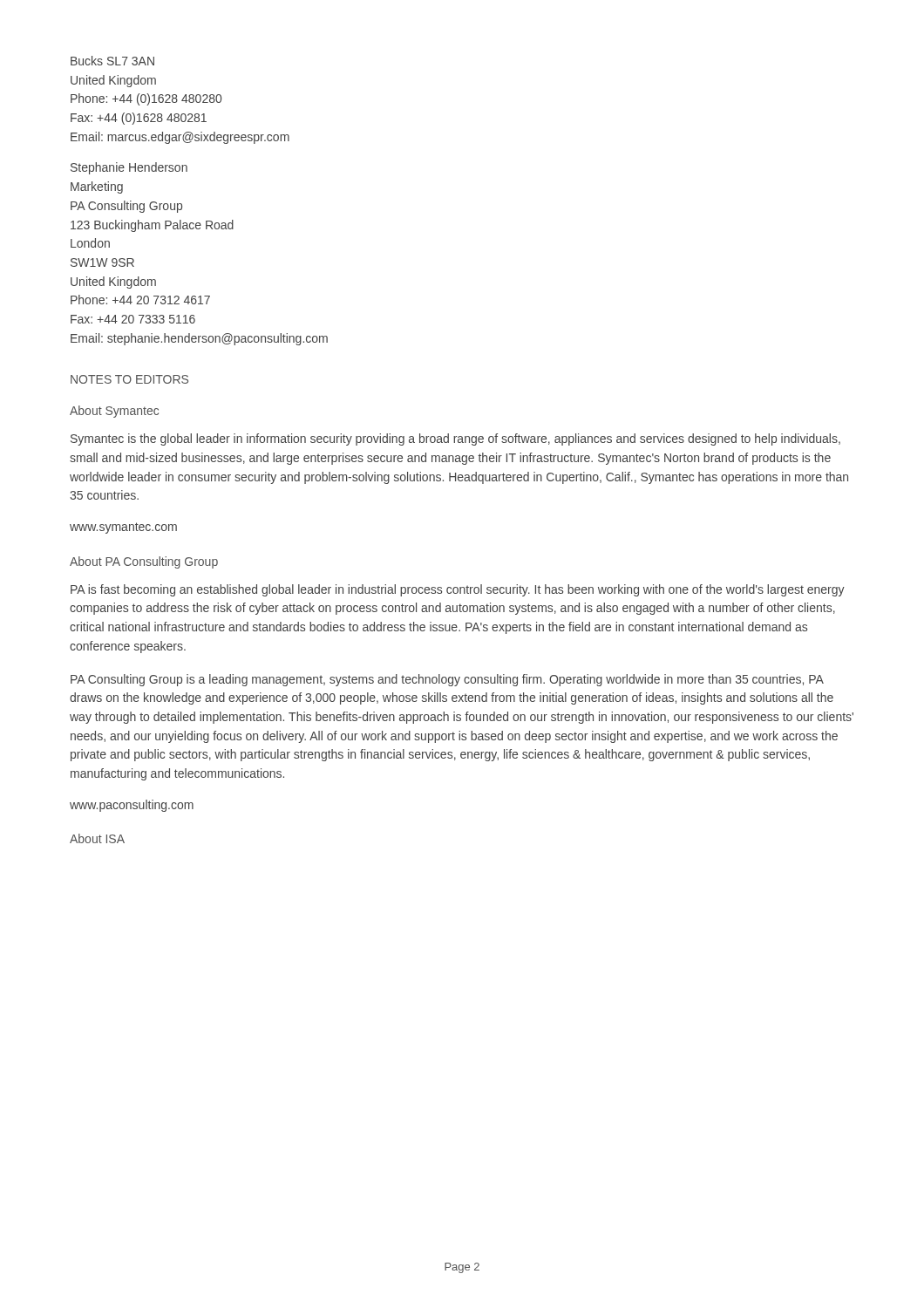Point to the passage starting "Bucks SL7 3AN United Kingdom Phone: +44 (0)1628"
Image resolution: width=924 pixels, height=1308 pixels.
point(112,61)
